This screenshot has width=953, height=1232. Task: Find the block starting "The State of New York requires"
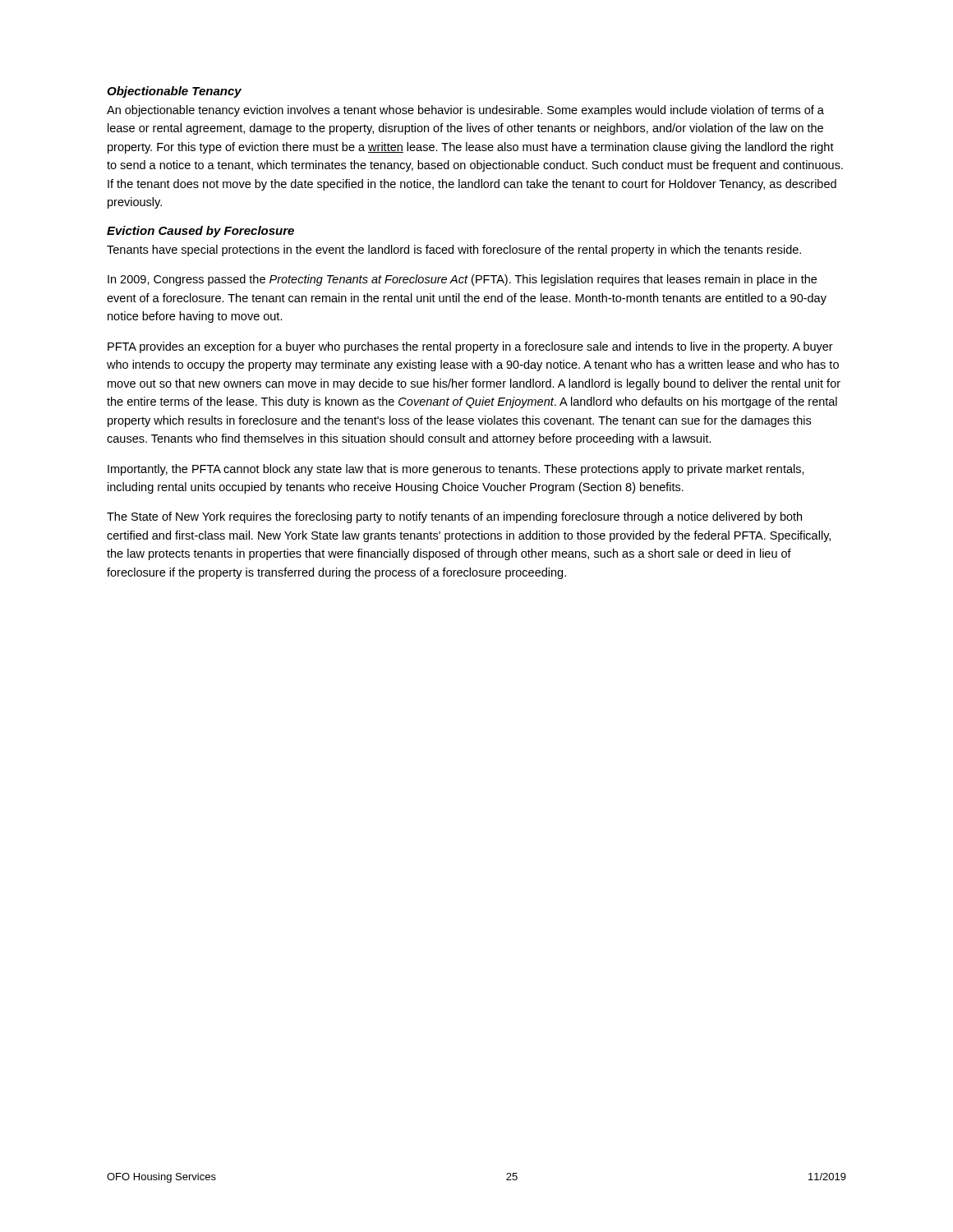469,545
